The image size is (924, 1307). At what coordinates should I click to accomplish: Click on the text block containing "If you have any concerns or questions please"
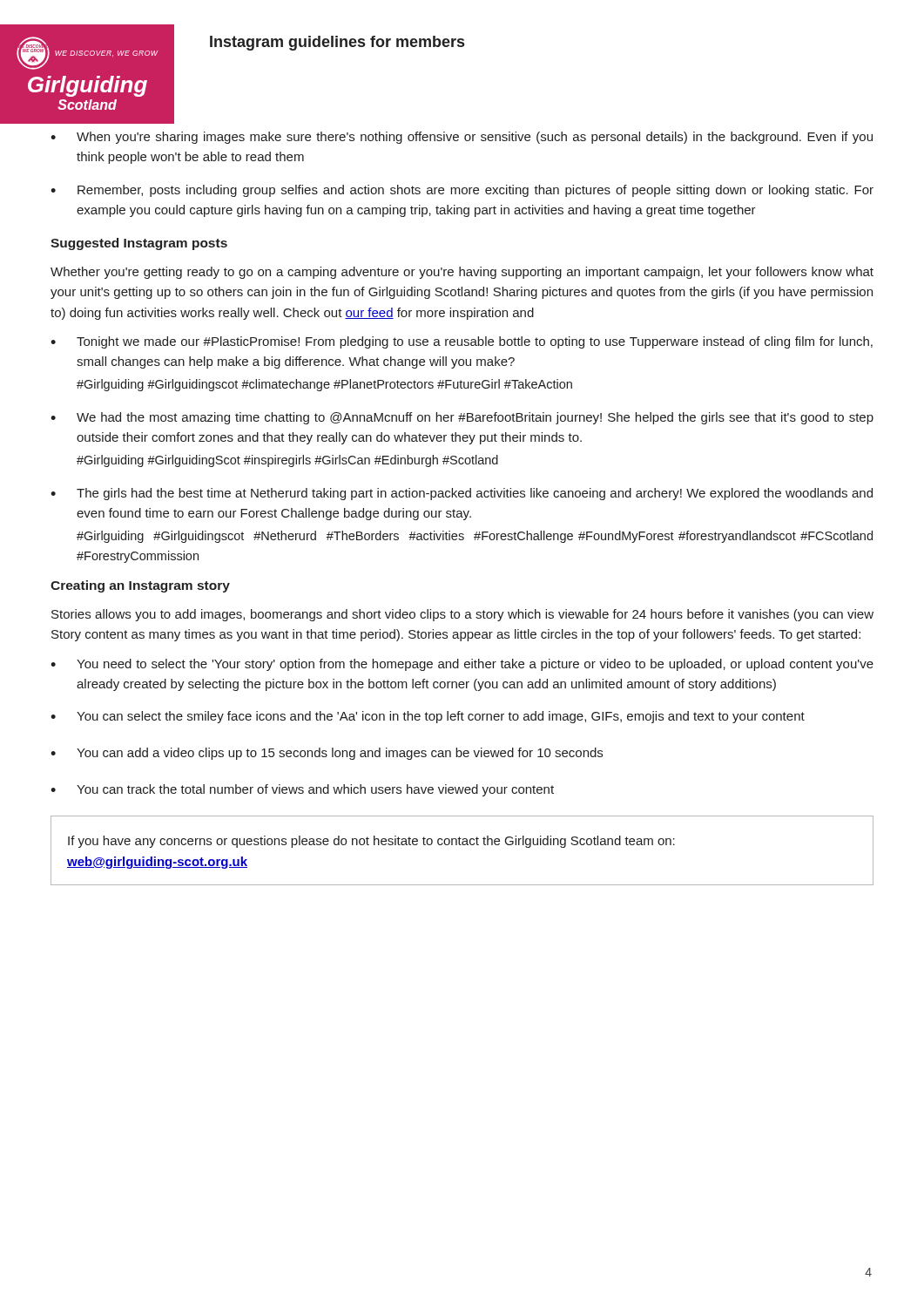pyautogui.click(x=371, y=851)
